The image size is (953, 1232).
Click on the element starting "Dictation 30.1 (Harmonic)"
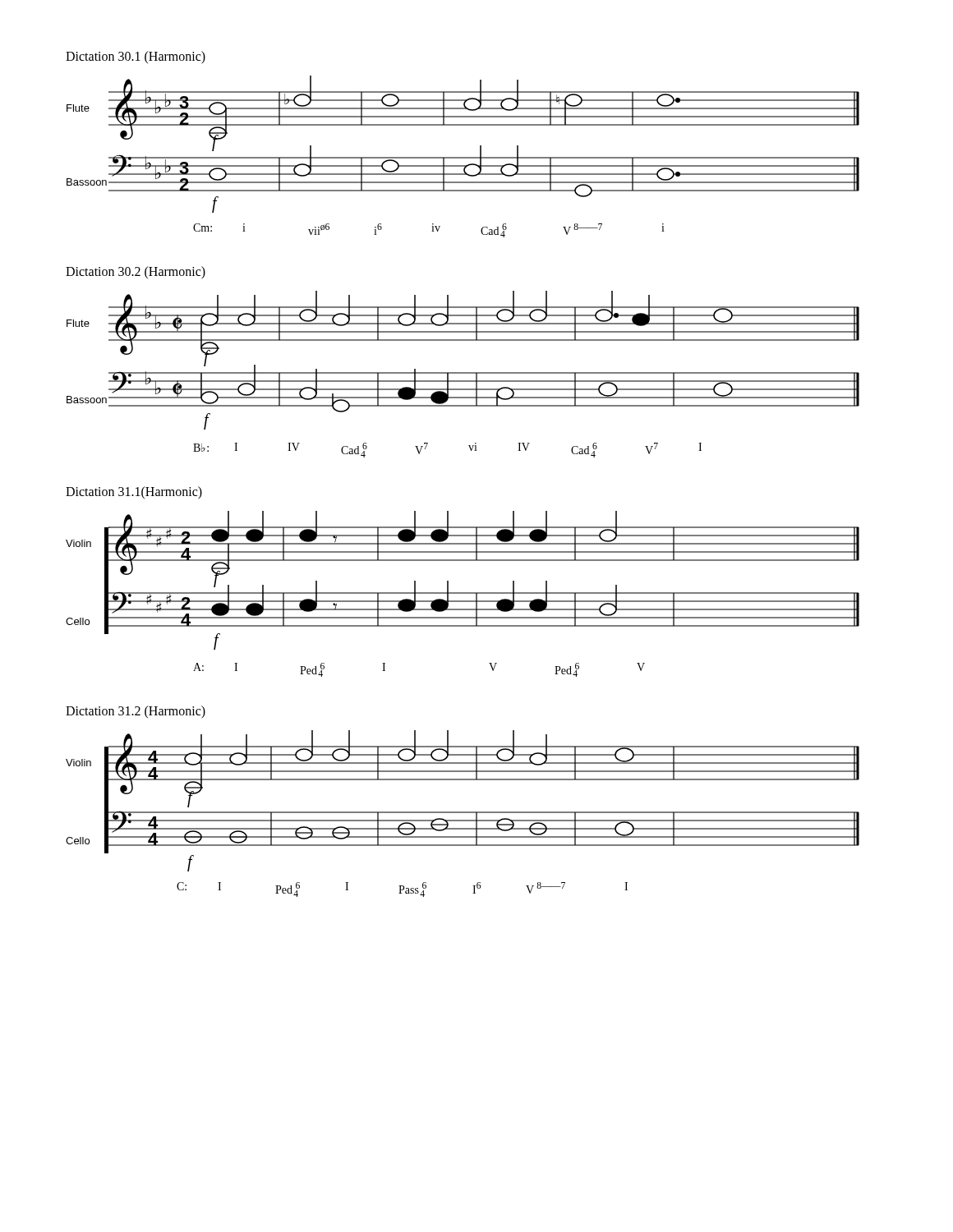click(136, 56)
